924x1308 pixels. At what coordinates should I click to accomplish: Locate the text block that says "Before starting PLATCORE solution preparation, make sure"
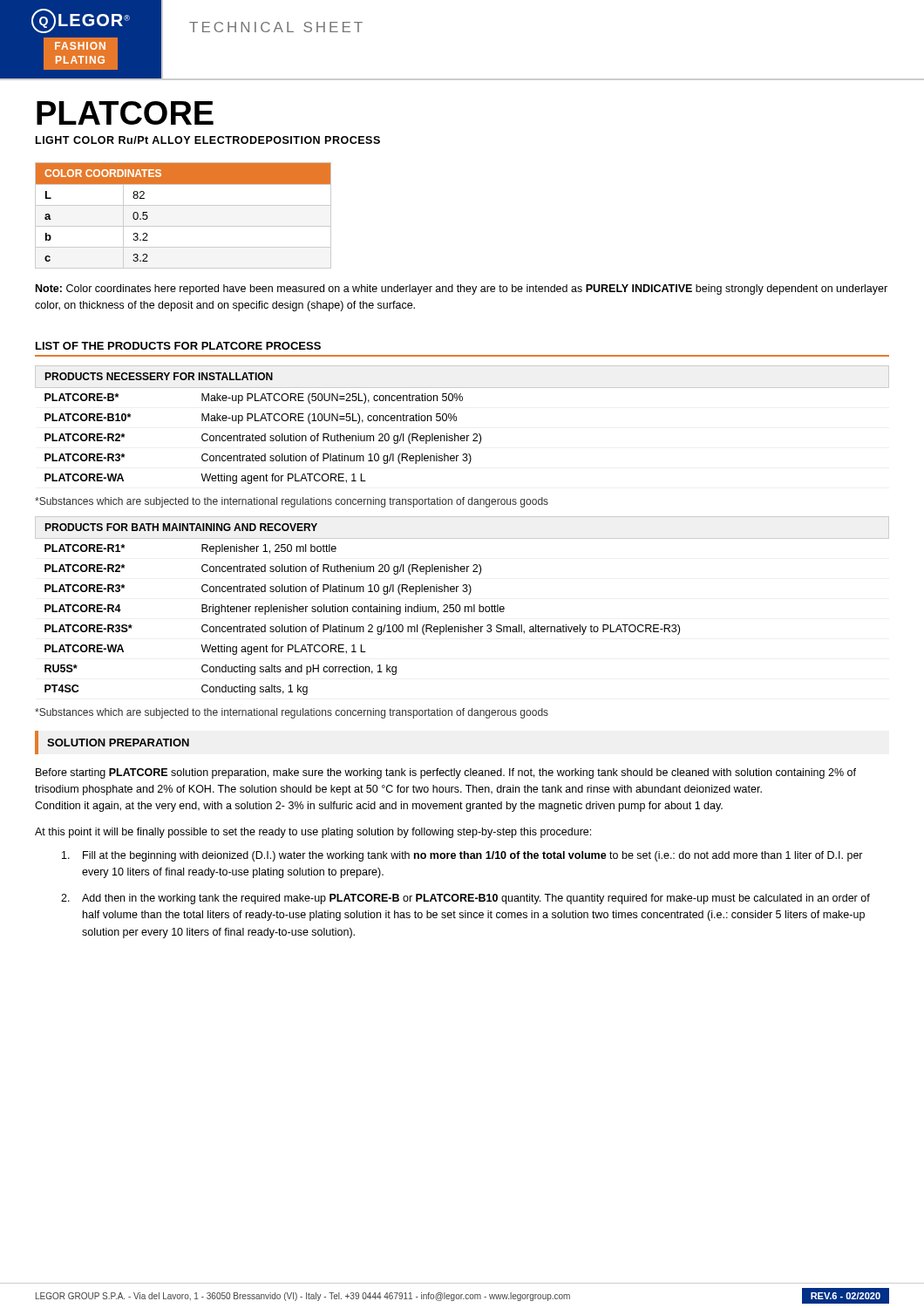pos(445,789)
